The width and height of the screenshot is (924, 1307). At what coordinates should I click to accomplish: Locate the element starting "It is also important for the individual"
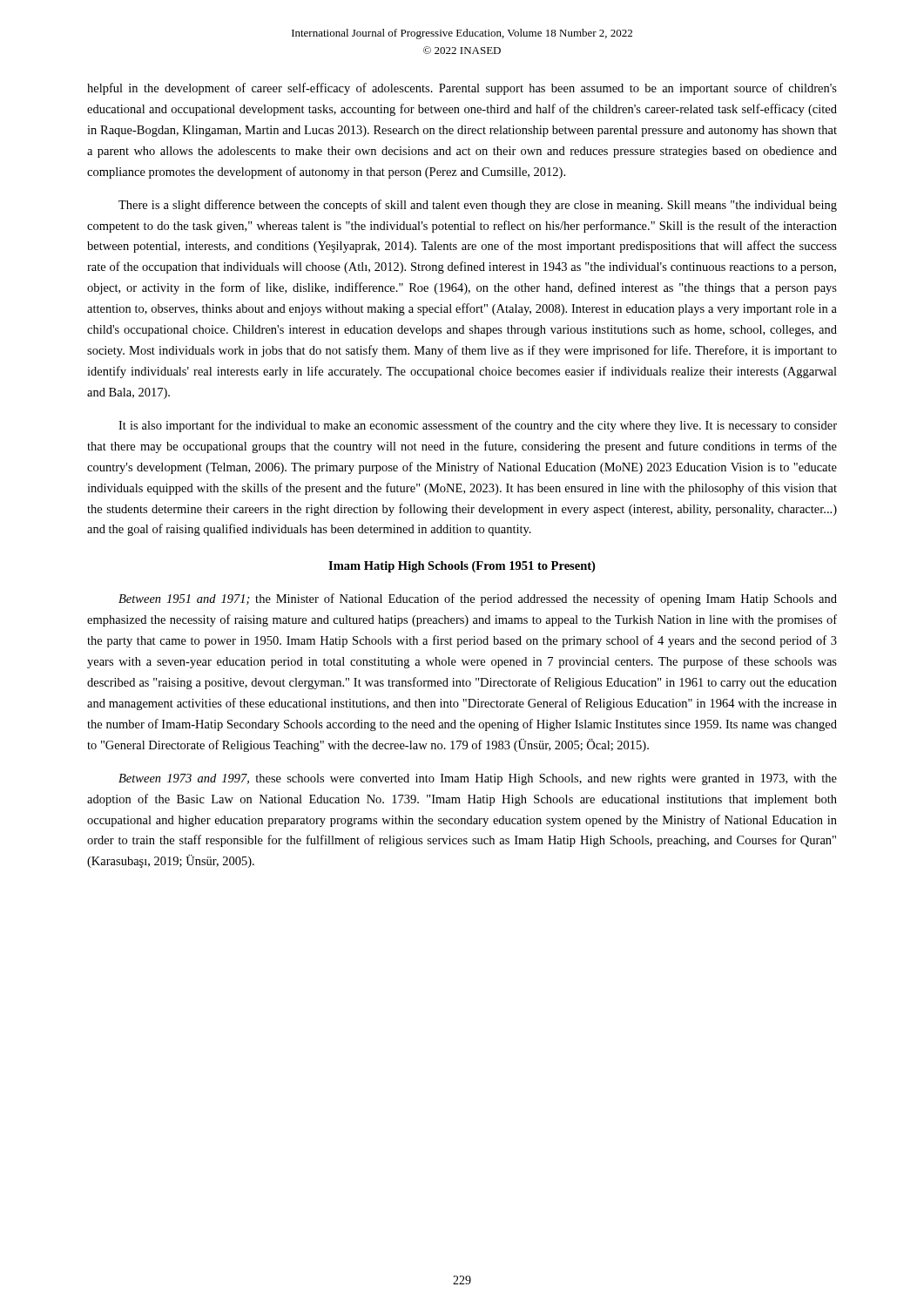click(x=462, y=478)
